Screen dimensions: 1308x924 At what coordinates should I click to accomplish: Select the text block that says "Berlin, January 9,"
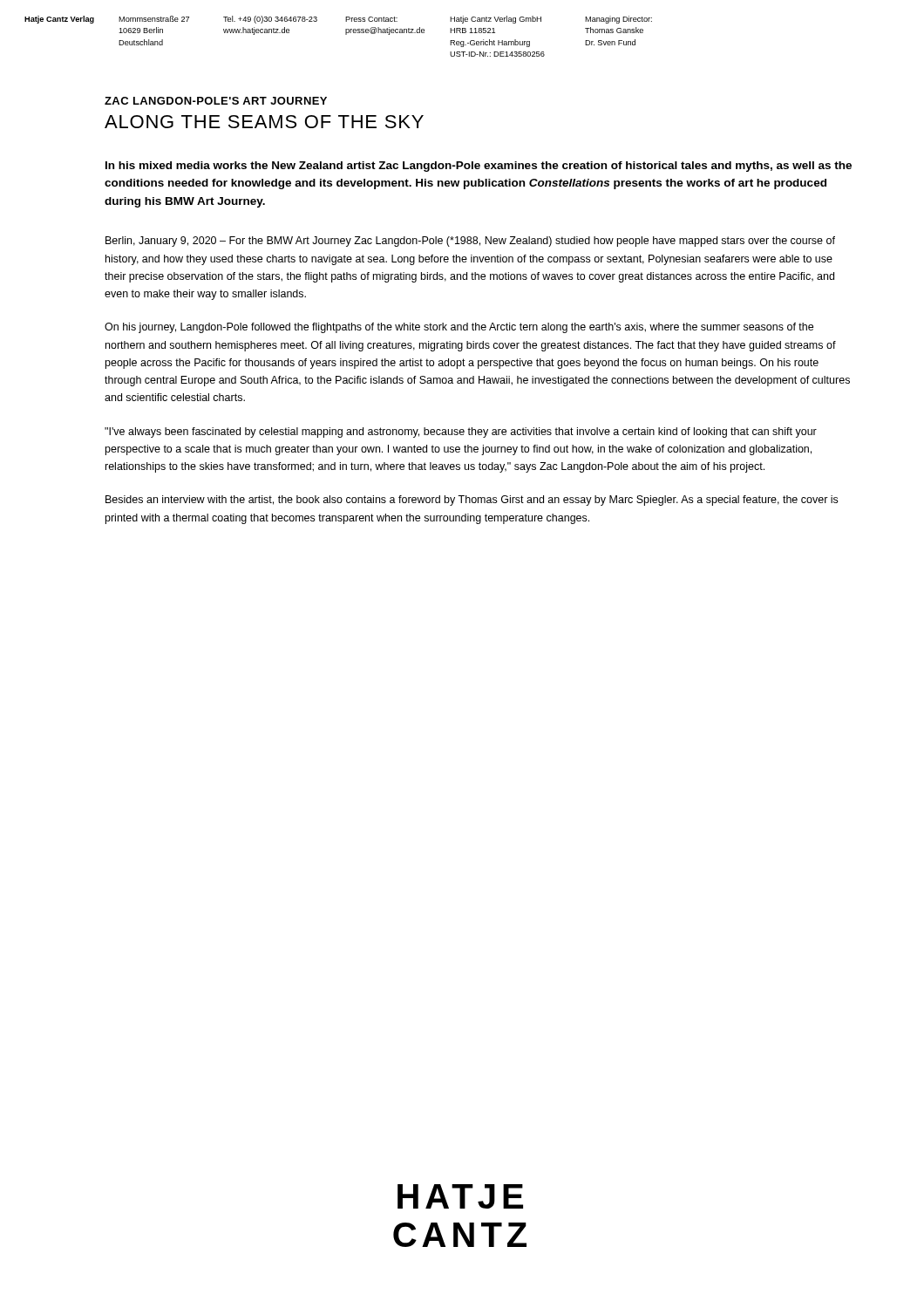pos(470,267)
